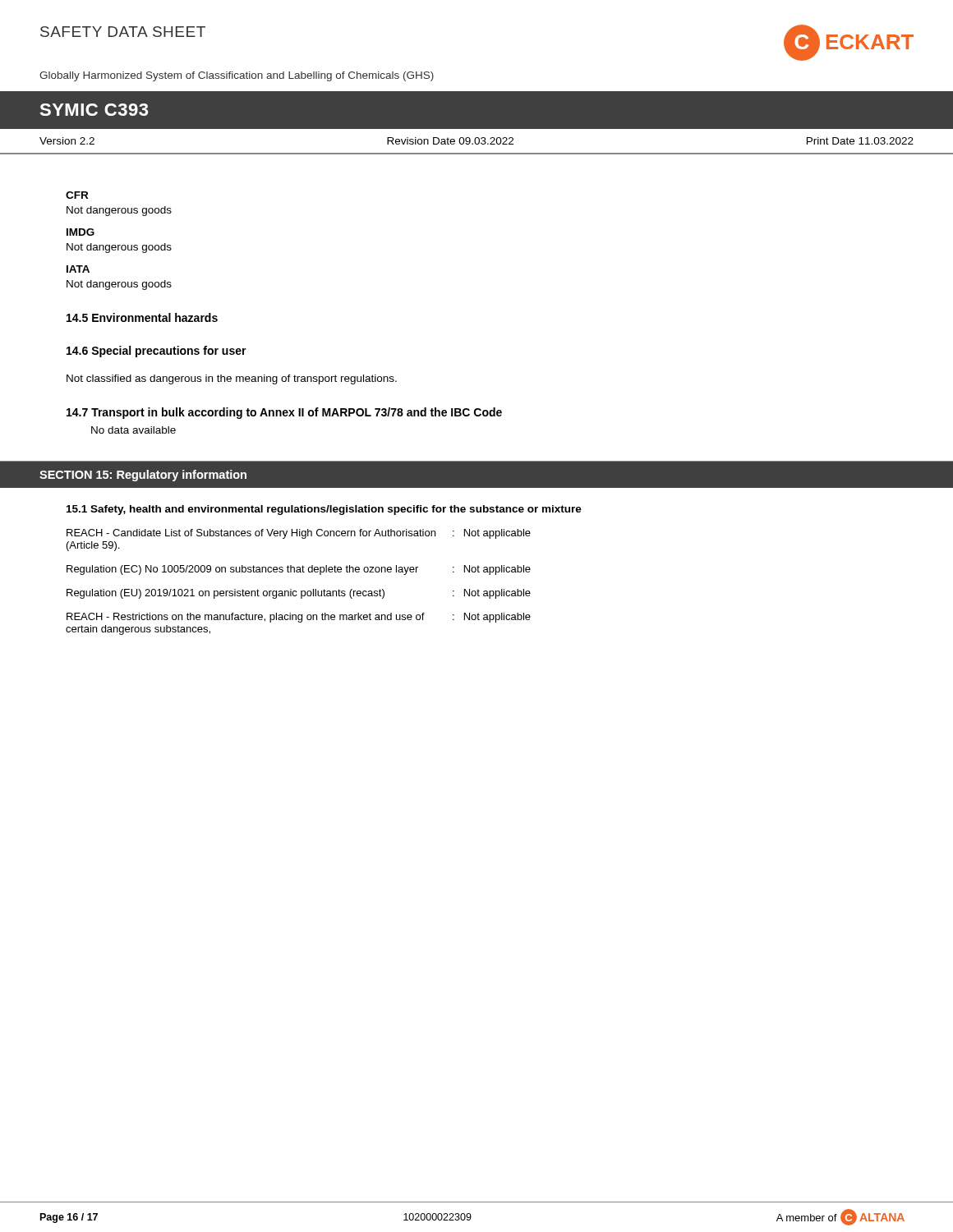
Task: Where is the section header that starts "14.7 Transport in bulk according to Annex"?
Action: [x=284, y=412]
